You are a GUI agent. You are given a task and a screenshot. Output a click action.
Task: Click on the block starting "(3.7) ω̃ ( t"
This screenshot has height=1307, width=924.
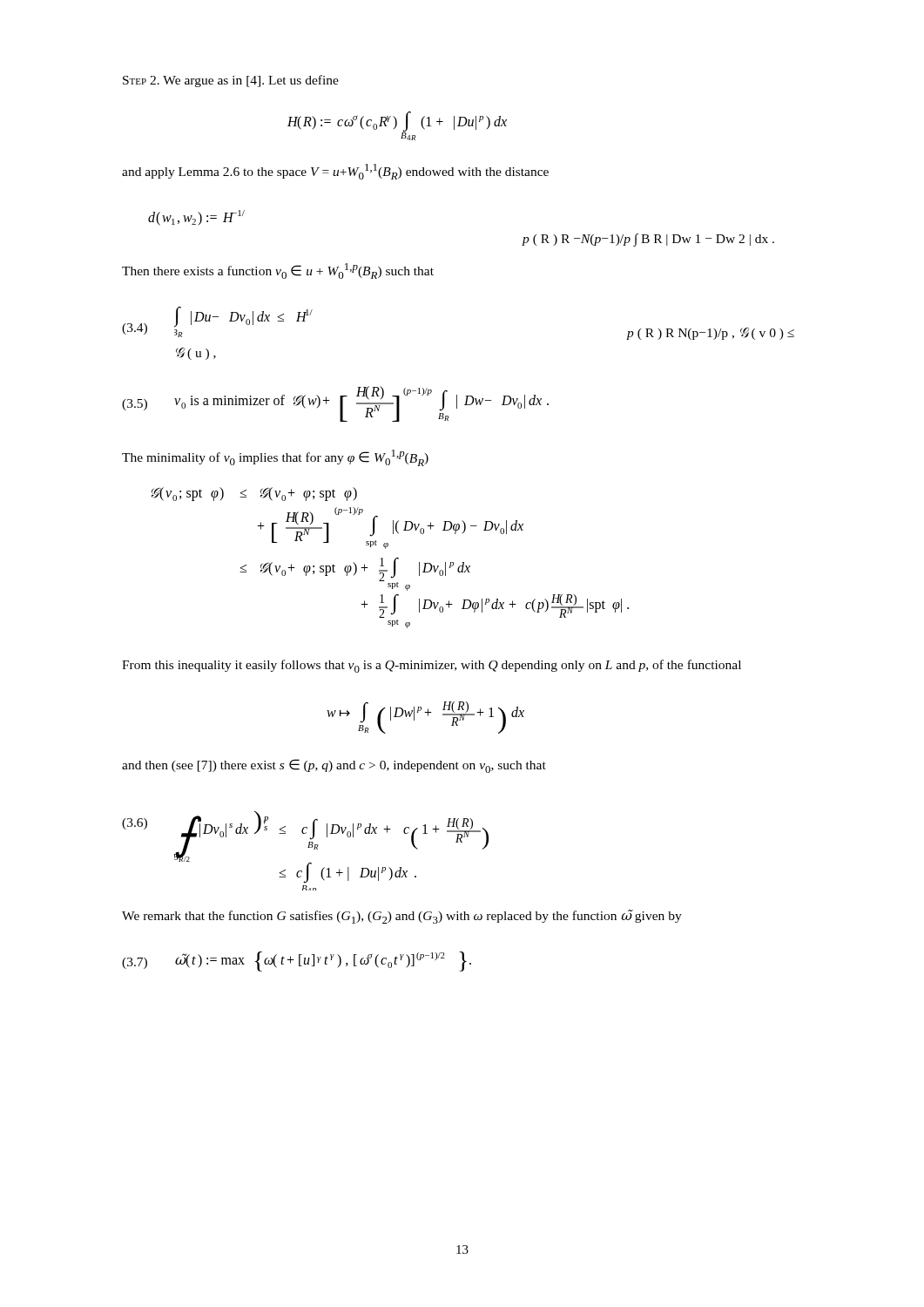point(374,962)
